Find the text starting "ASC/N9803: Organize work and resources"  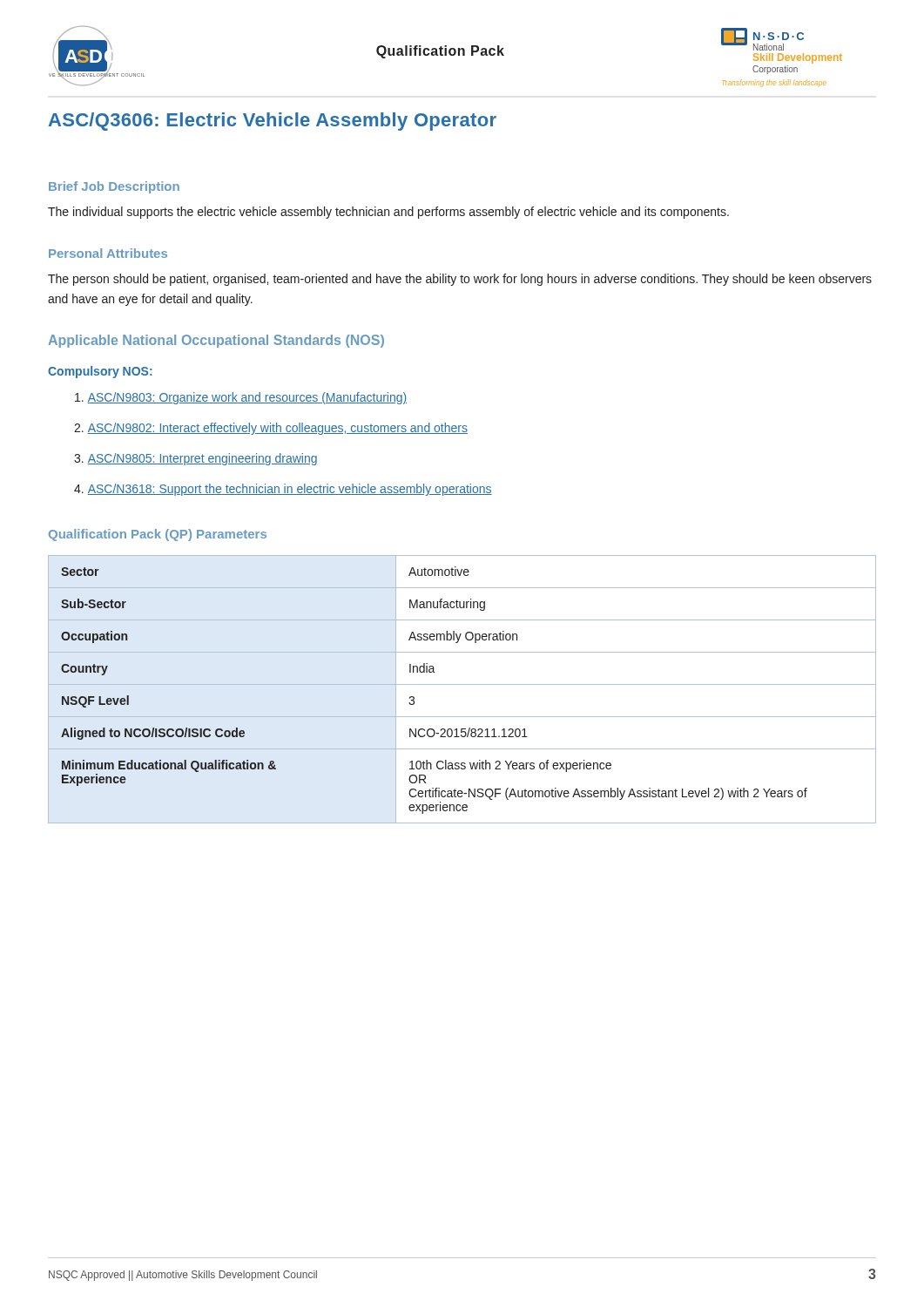(x=241, y=398)
